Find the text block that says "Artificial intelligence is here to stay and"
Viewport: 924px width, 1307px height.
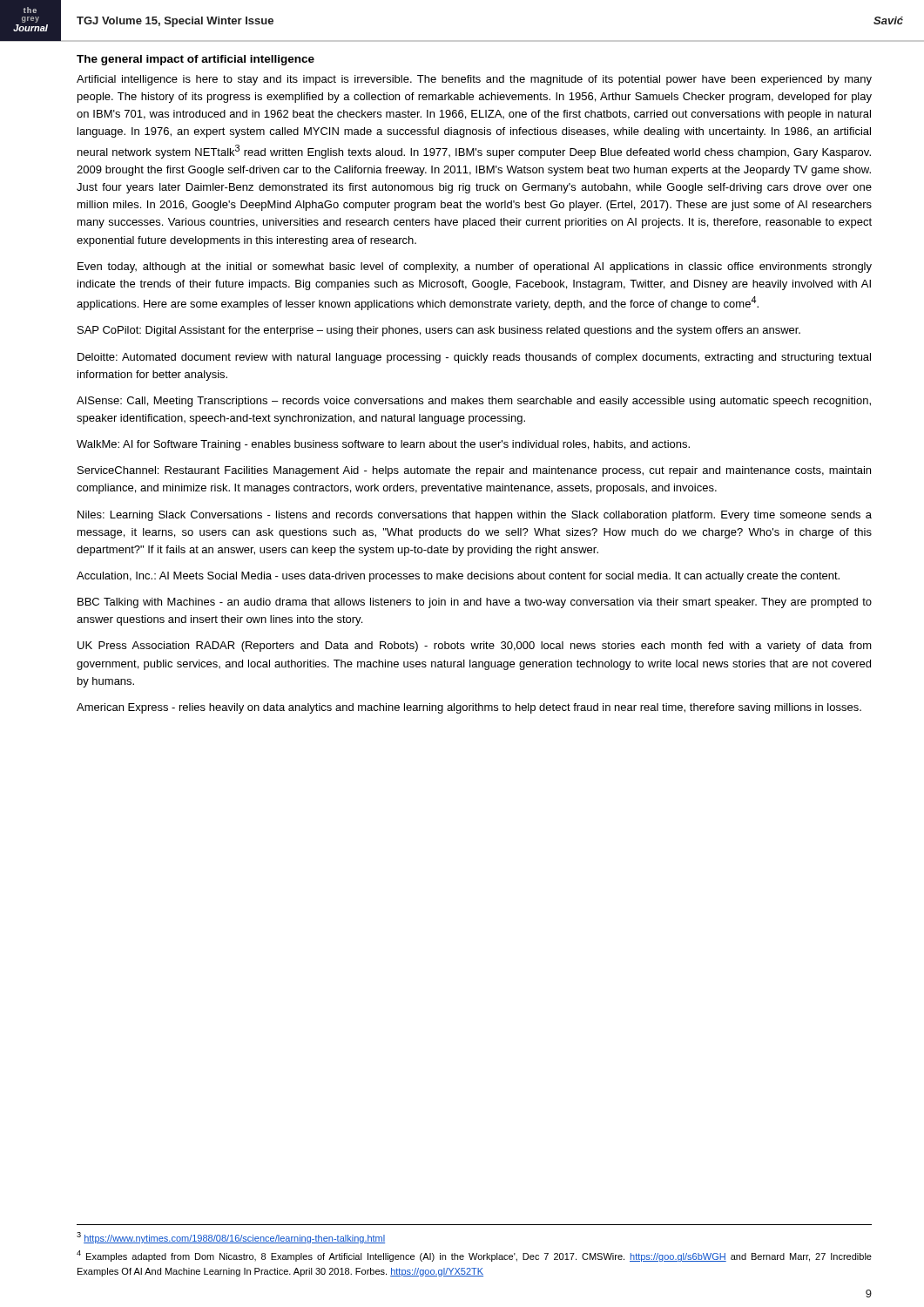tap(474, 159)
